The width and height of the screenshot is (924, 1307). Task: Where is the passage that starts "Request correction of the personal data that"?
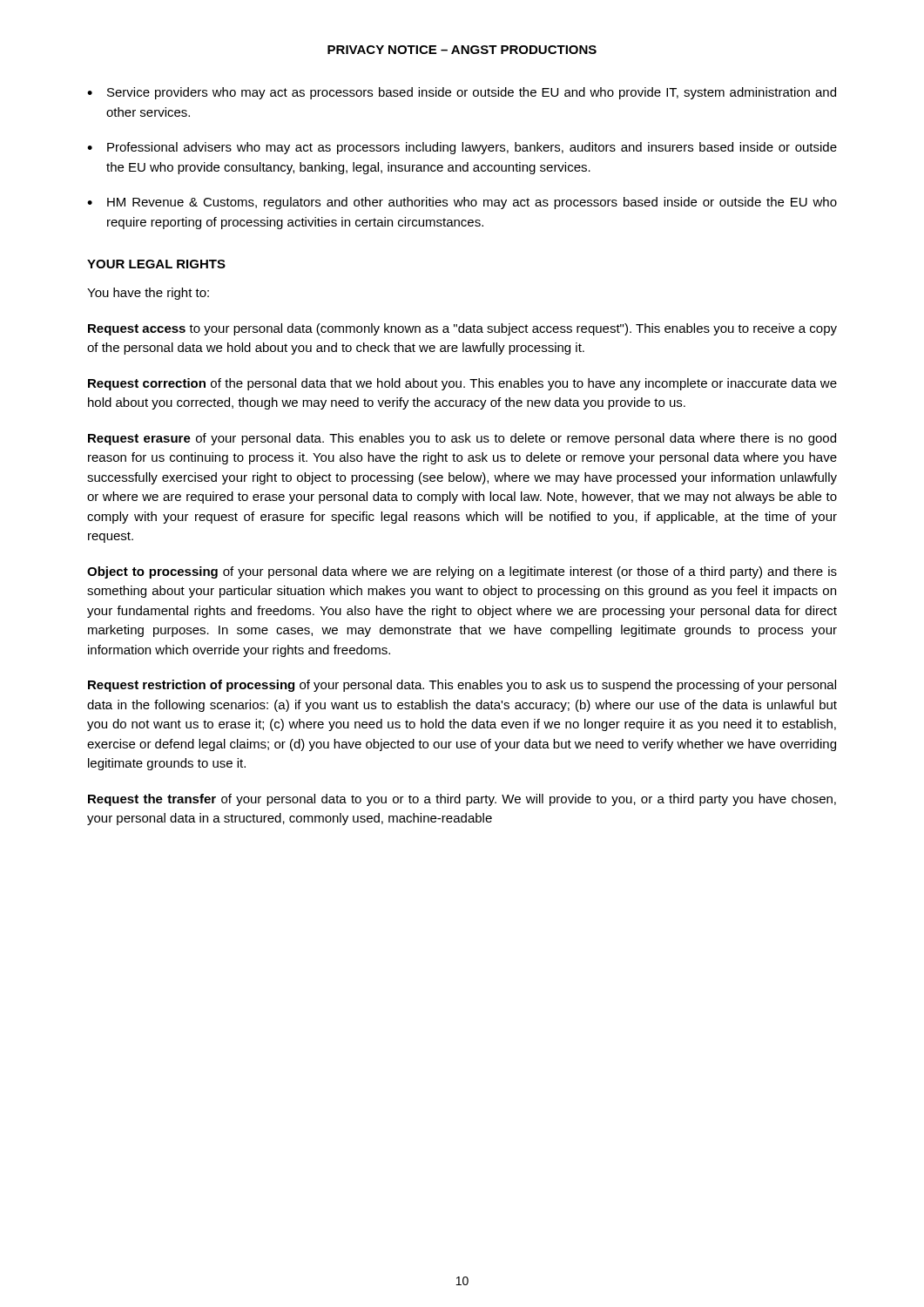462,392
